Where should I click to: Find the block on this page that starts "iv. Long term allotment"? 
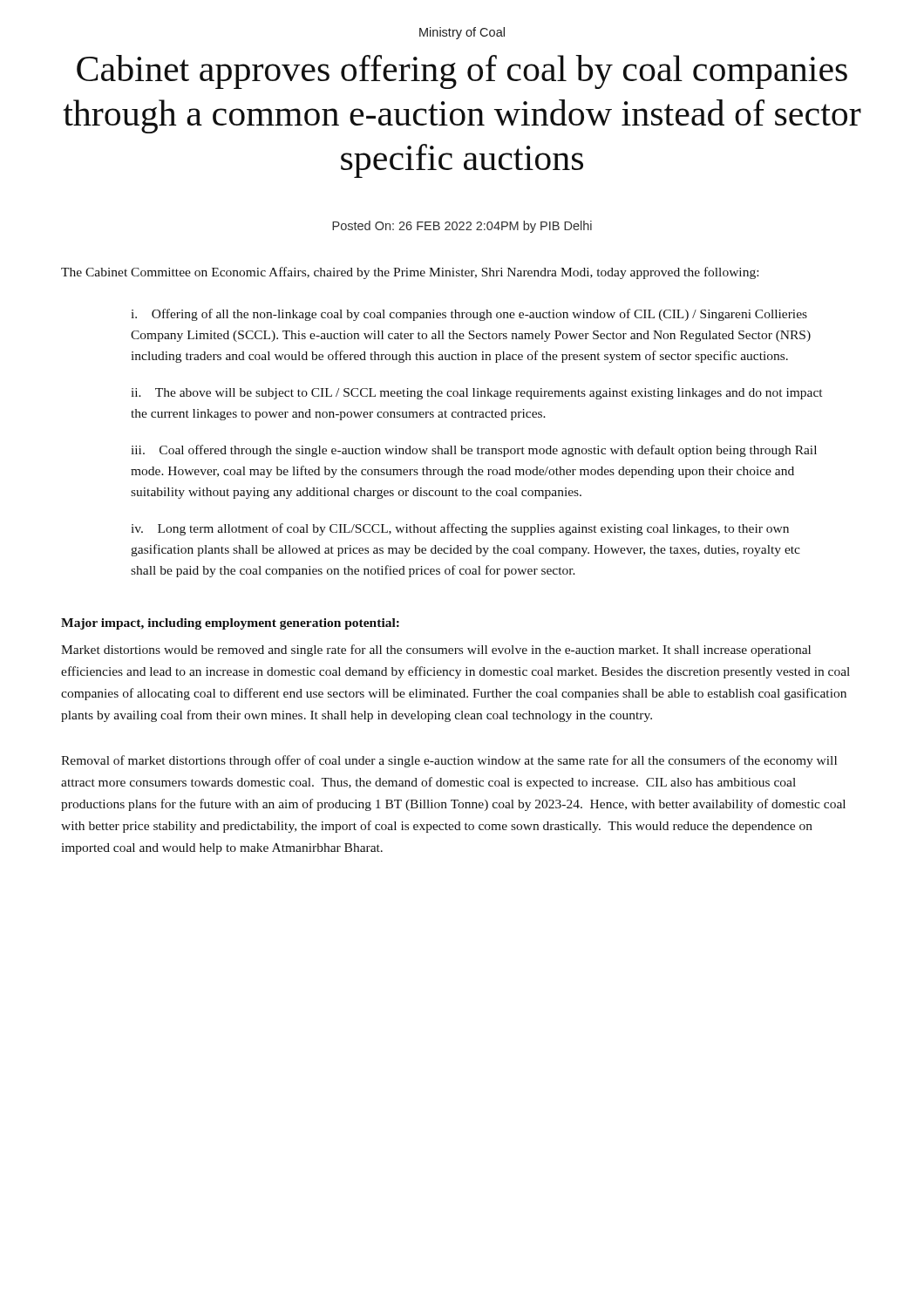tap(465, 549)
